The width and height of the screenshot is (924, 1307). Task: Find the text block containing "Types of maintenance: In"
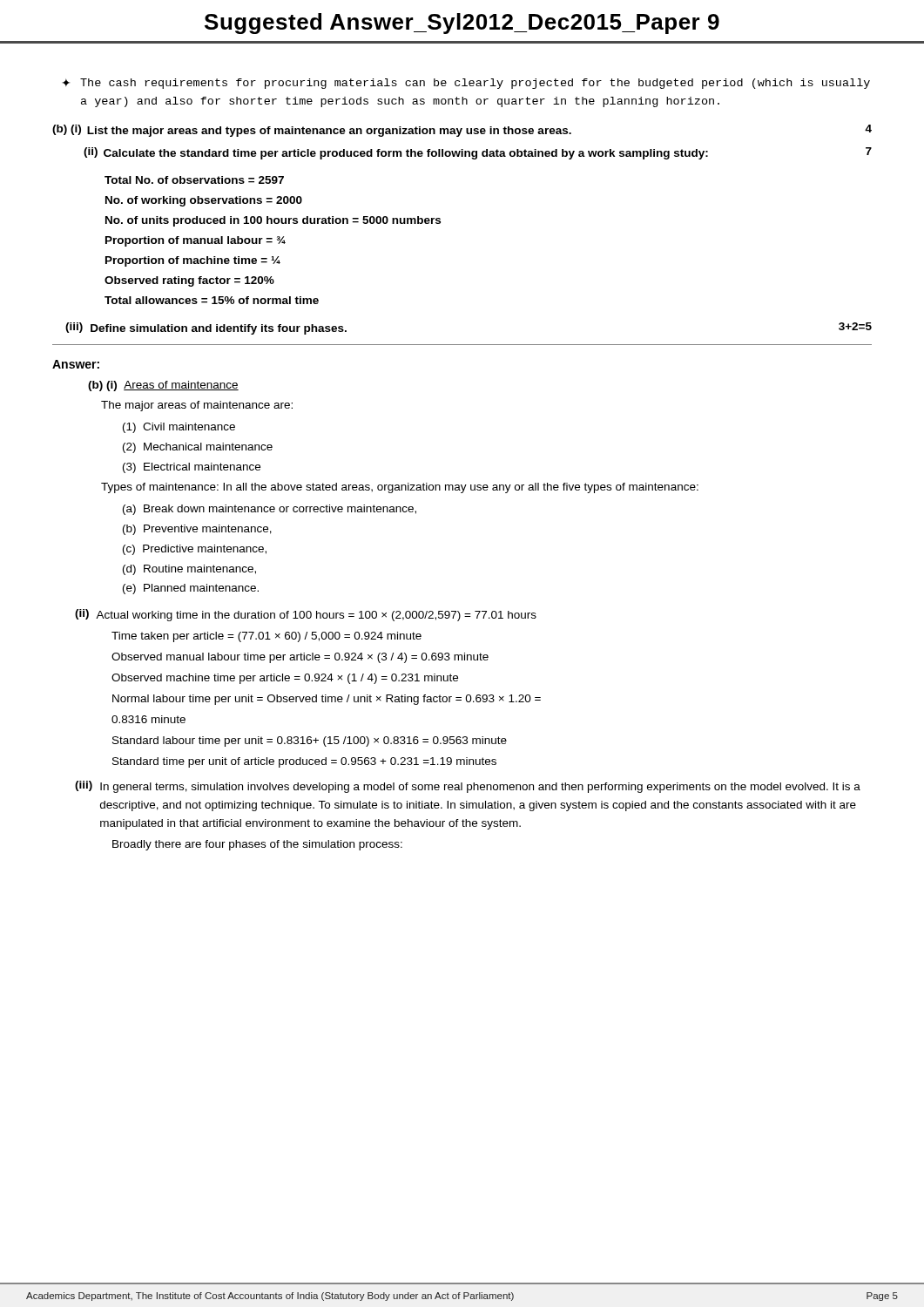[400, 486]
